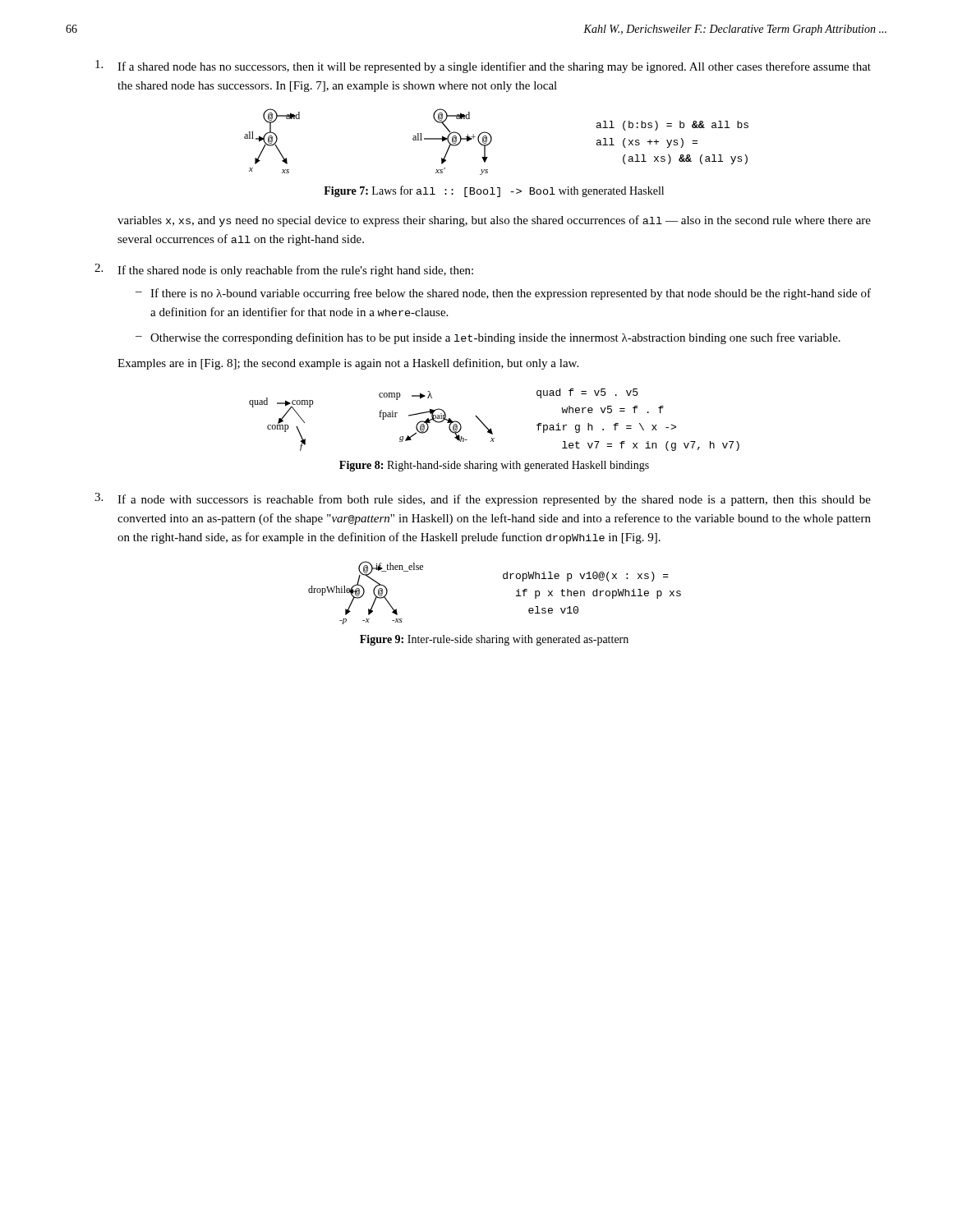Select the passage starting "Examples are in [Fig. 8];"
This screenshot has height=1232, width=953.
pos(348,363)
